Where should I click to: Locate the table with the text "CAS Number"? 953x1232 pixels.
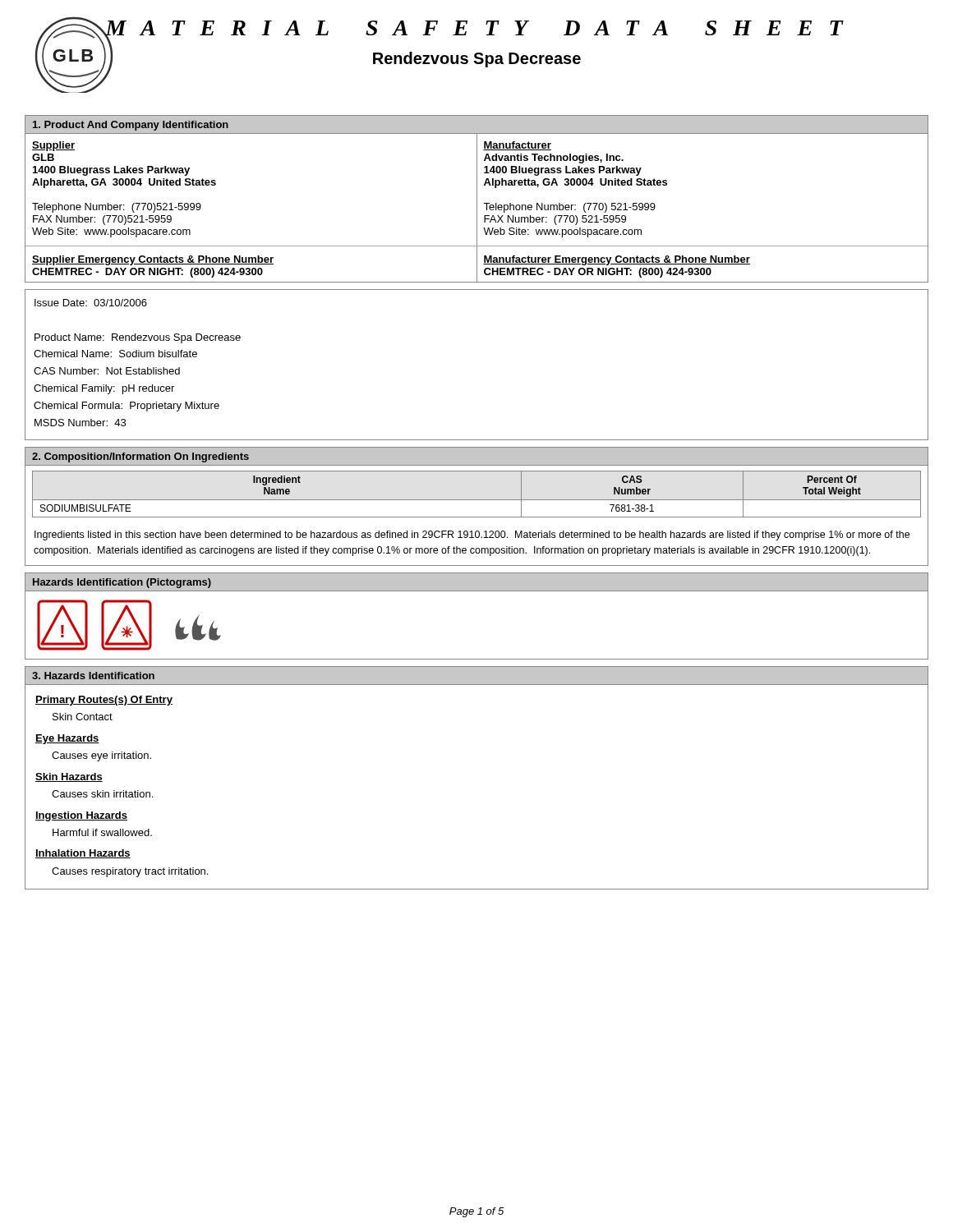[x=476, y=494]
